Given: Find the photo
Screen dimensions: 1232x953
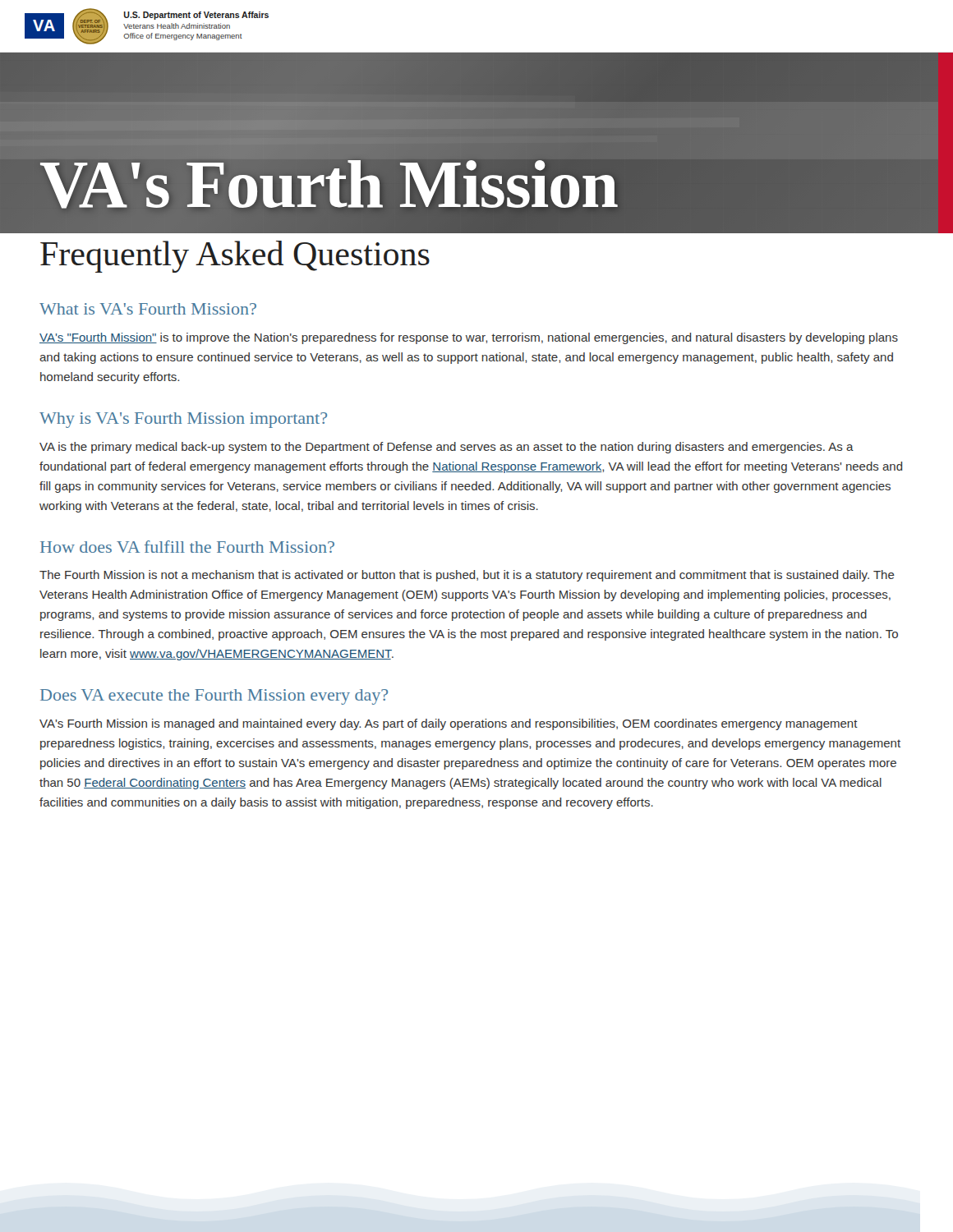Looking at the screenshot, I should 476,143.
